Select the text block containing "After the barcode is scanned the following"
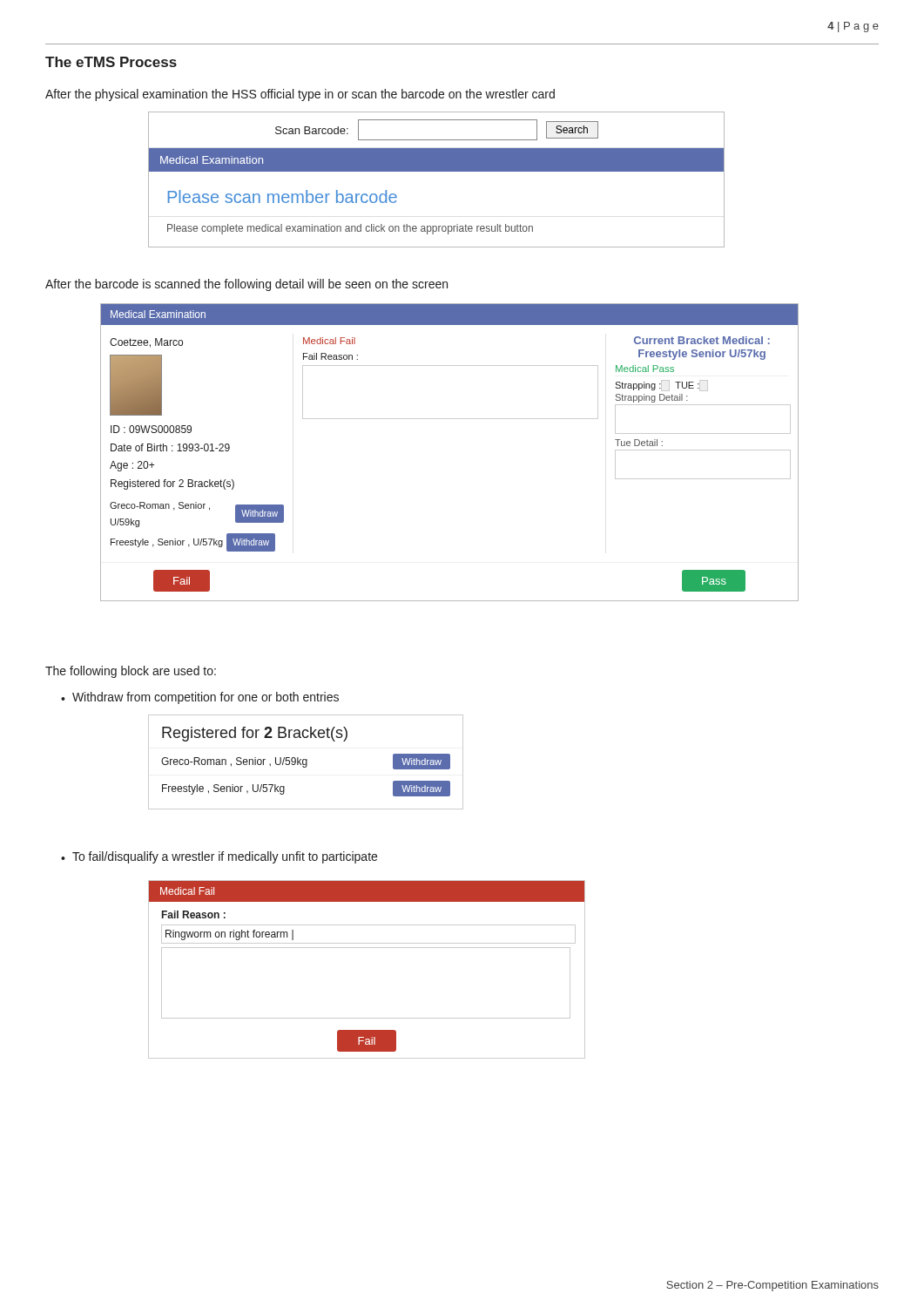 [x=247, y=284]
